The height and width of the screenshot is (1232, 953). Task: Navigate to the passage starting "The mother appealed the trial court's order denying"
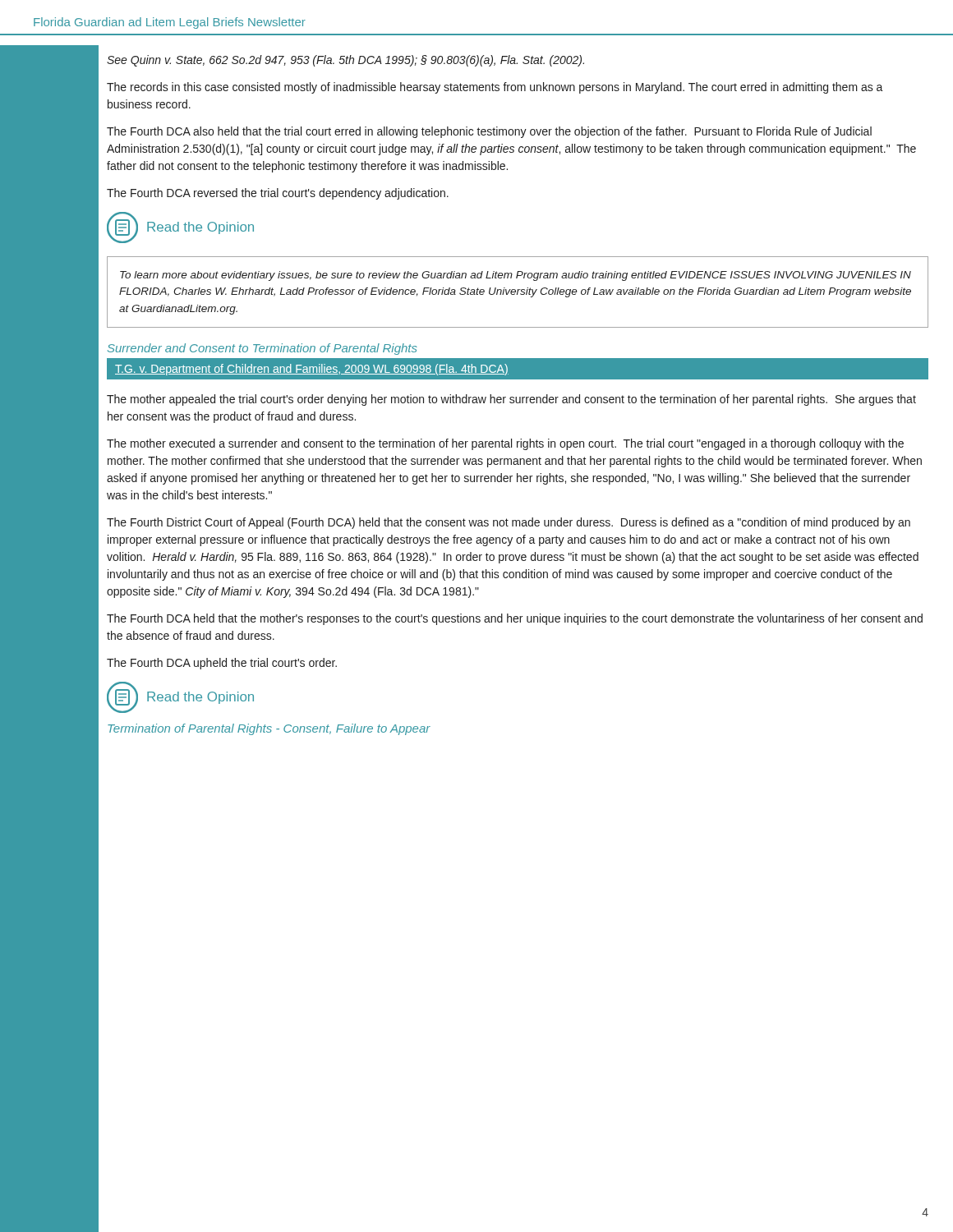(511, 408)
